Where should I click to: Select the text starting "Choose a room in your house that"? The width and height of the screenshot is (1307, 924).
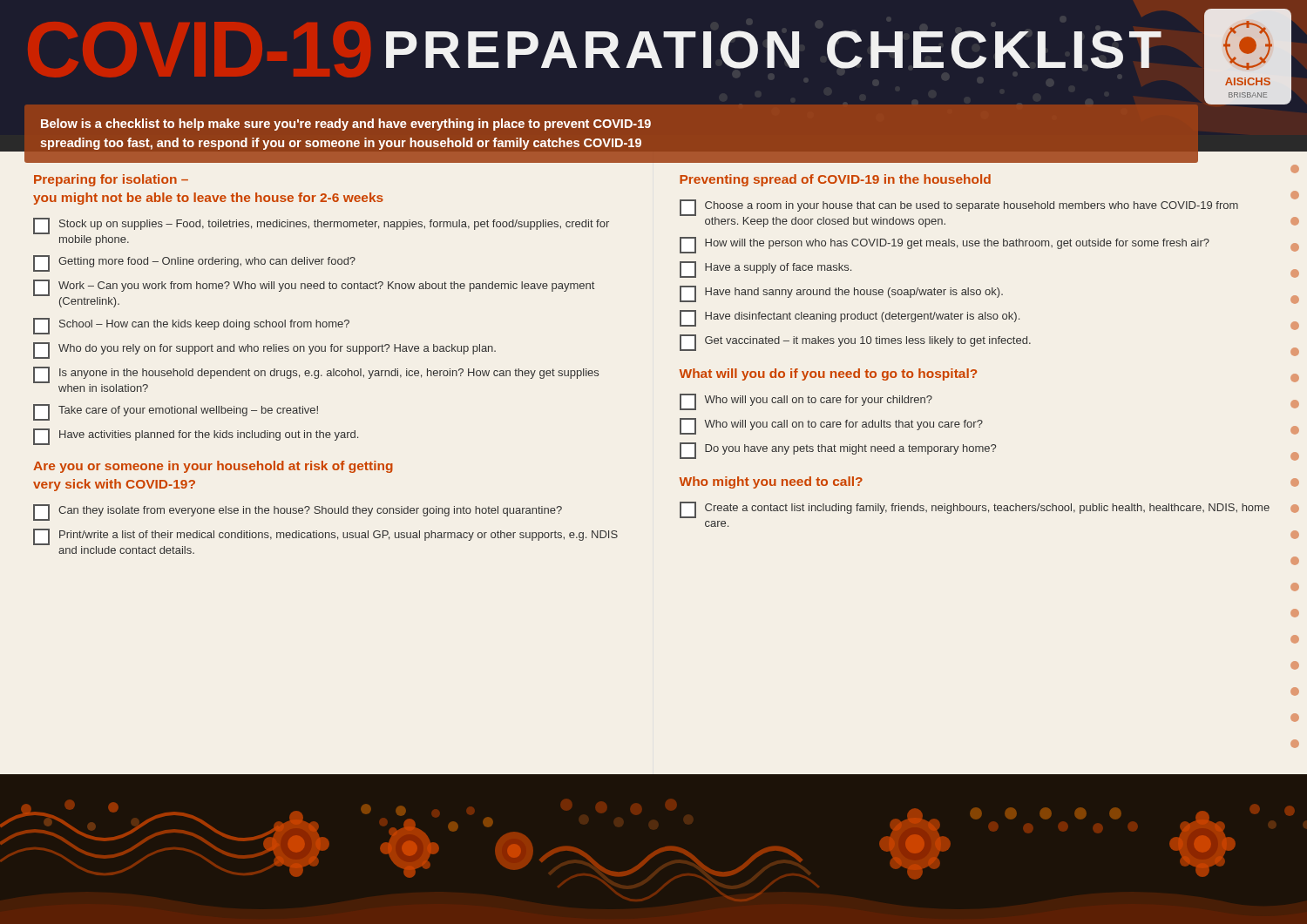(x=977, y=213)
